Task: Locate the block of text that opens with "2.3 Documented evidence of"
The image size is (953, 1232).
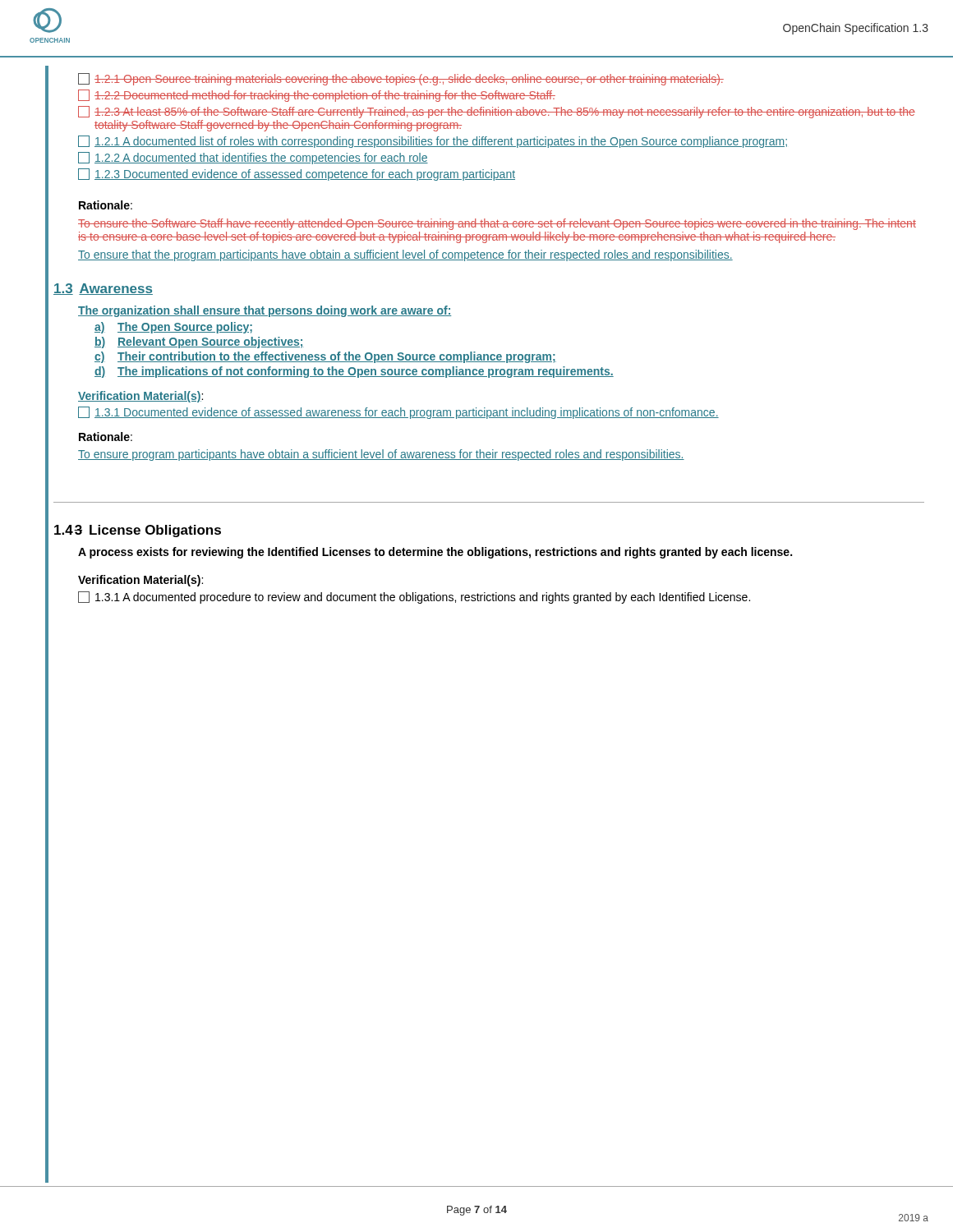Action: pos(501,174)
